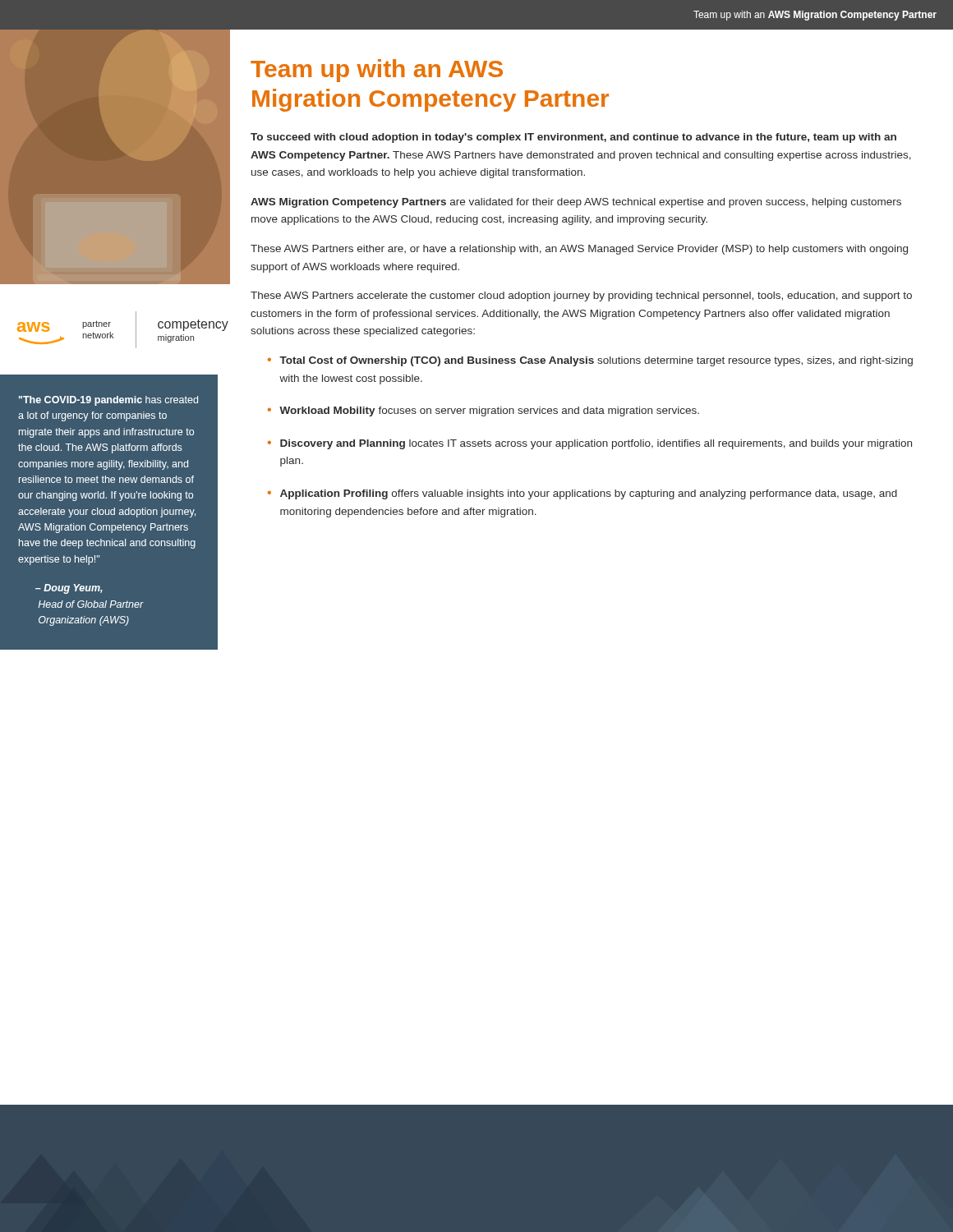The height and width of the screenshot is (1232, 953).
Task: Select the list item that says "• Workload Mobility"
Action: coord(484,411)
